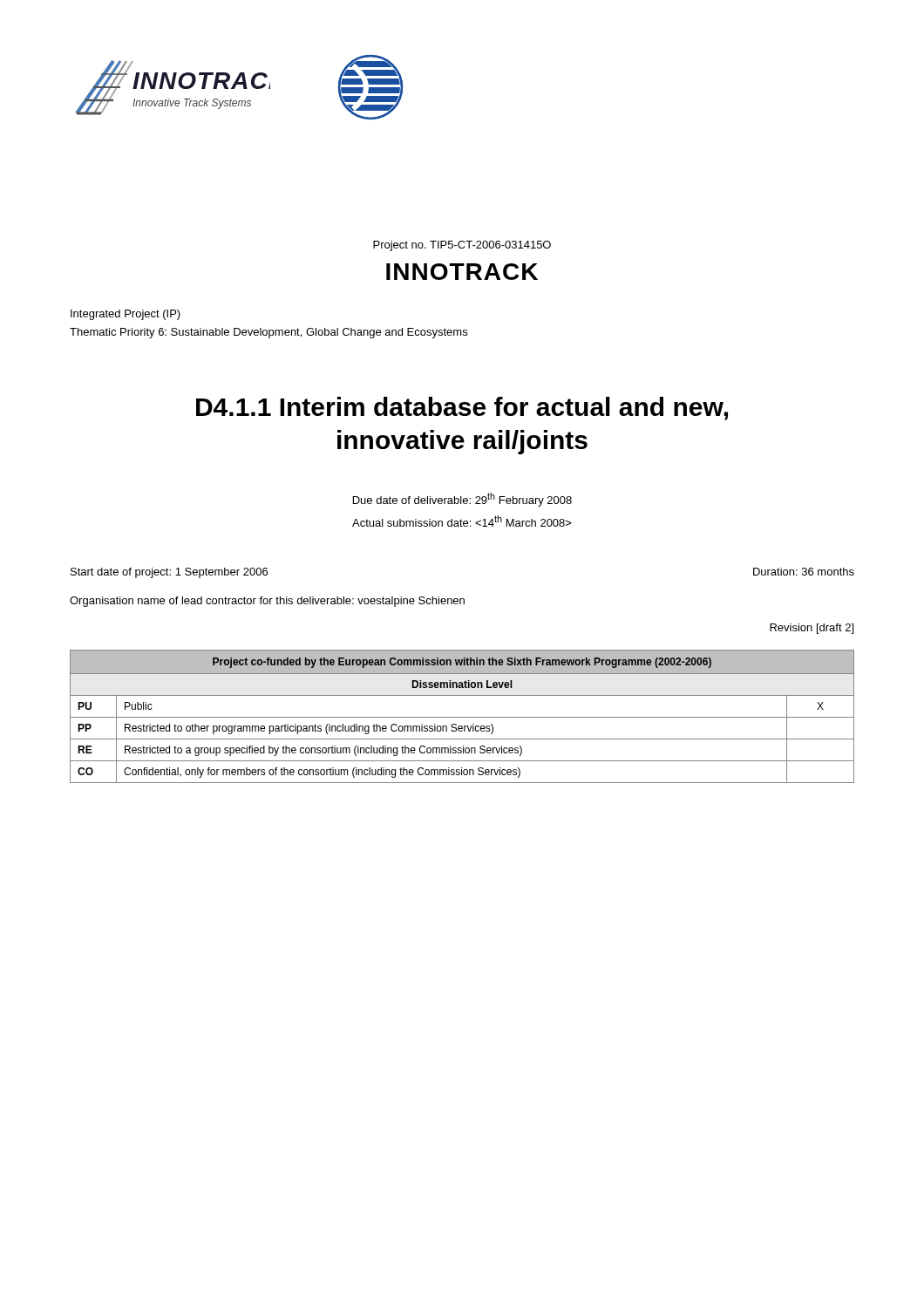Click on the text block that reads "Thematic Priority 6: Sustainable Development, Global Change"
This screenshot has width=924, height=1308.
click(269, 332)
